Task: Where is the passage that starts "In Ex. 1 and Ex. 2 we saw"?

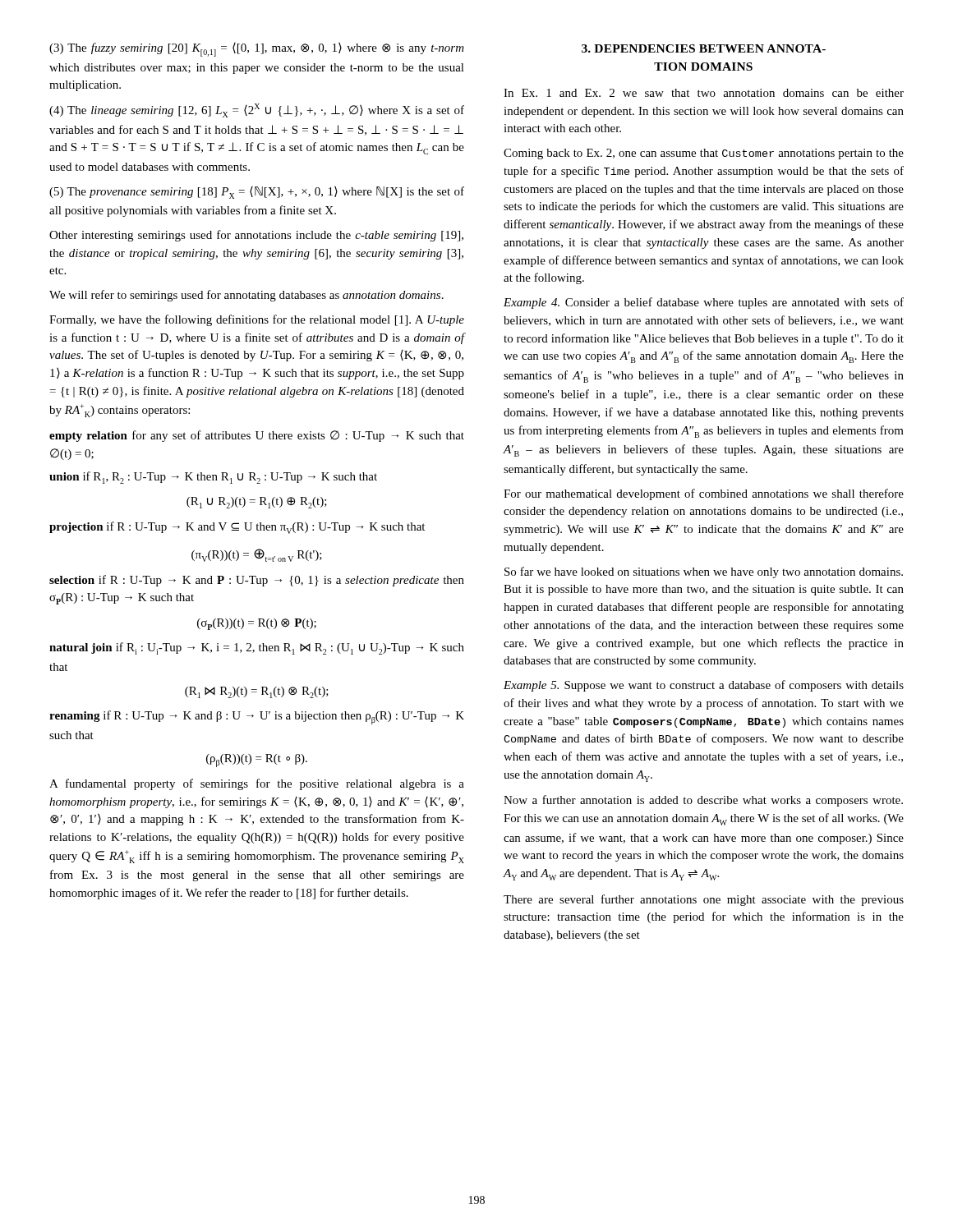Action: (x=704, y=111)
